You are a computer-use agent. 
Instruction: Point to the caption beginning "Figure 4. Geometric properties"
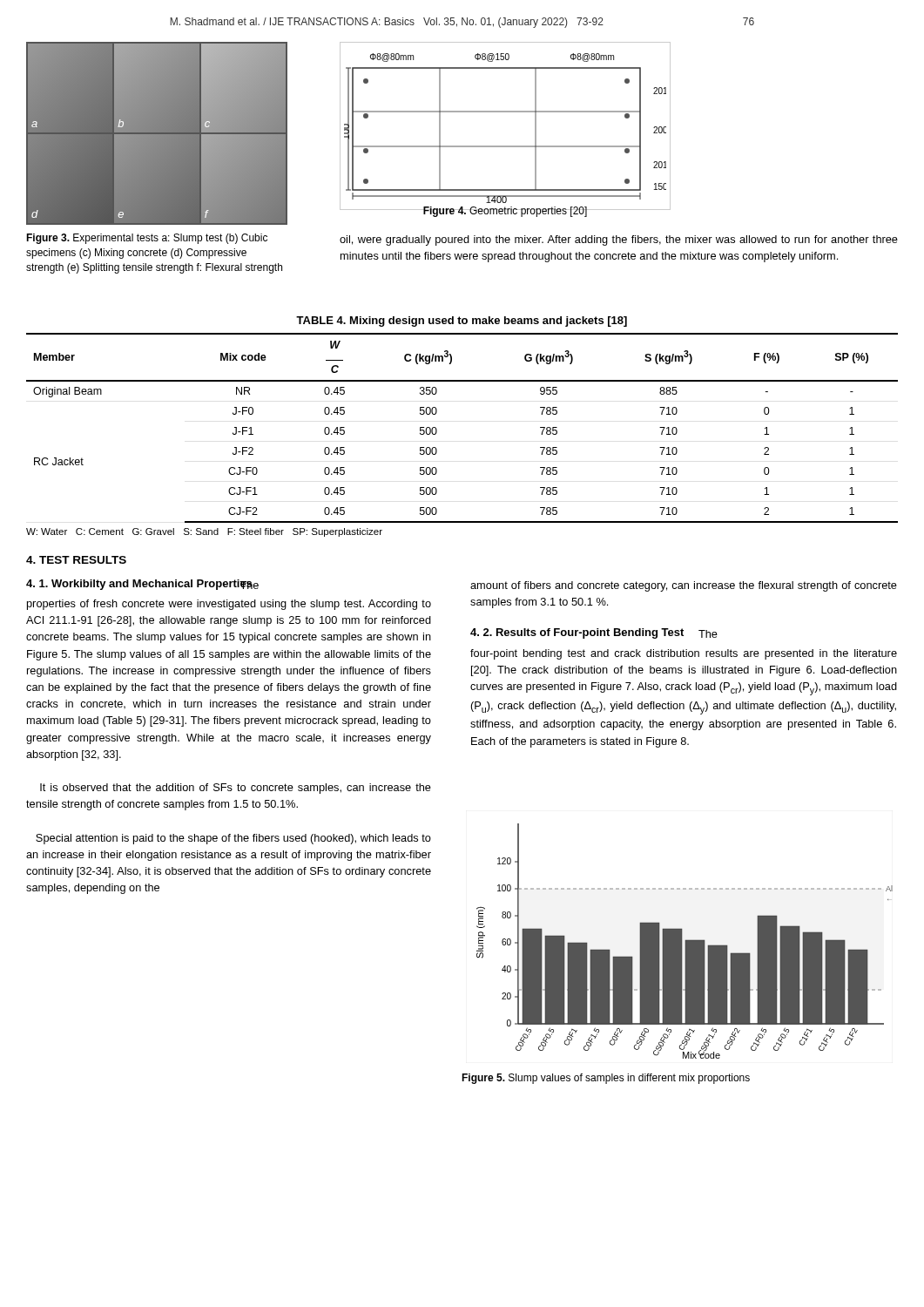pyautogui.click(x=505, y=211)
